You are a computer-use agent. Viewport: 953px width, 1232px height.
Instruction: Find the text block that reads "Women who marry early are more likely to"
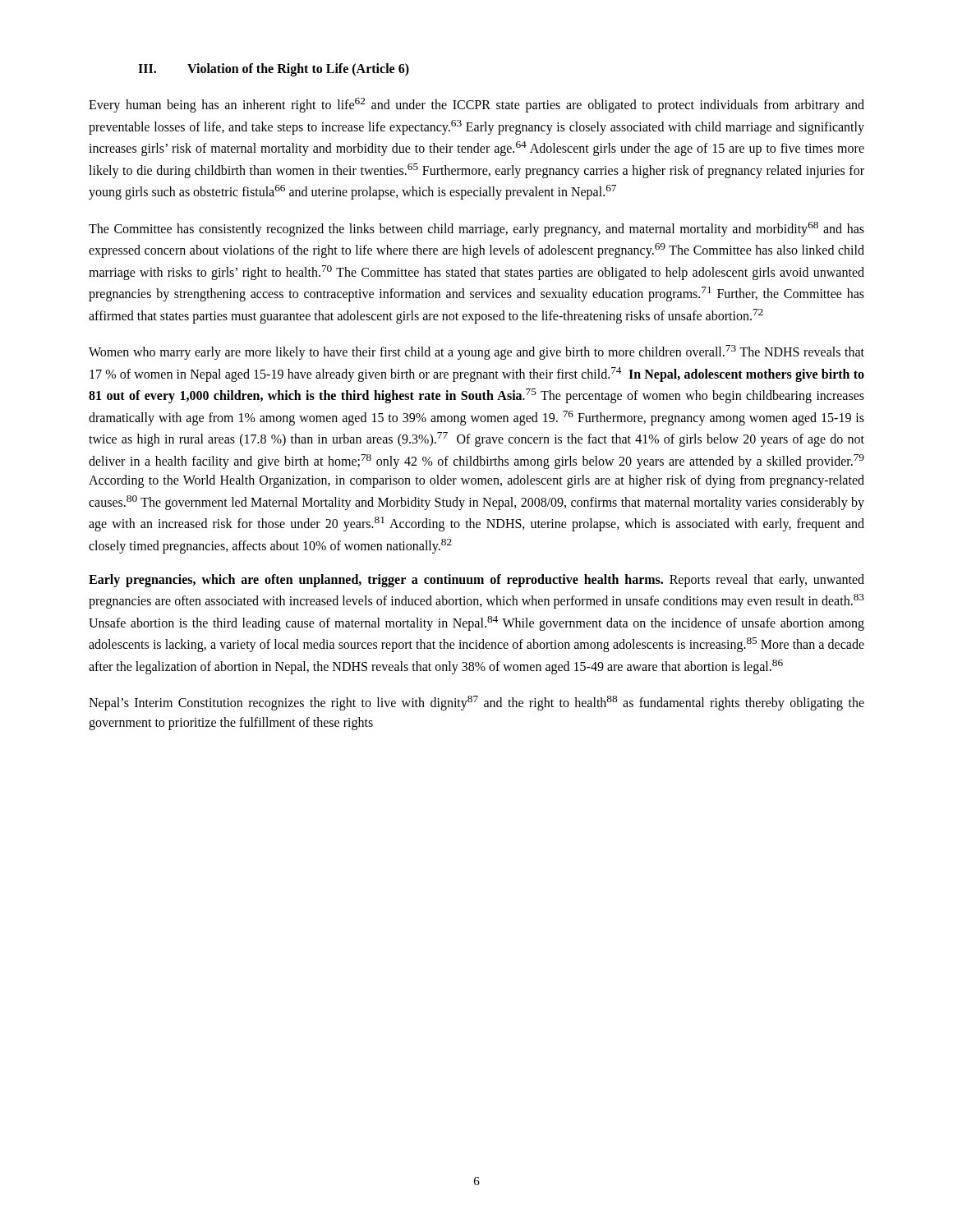pyautogui.click(x=476, y=447)
